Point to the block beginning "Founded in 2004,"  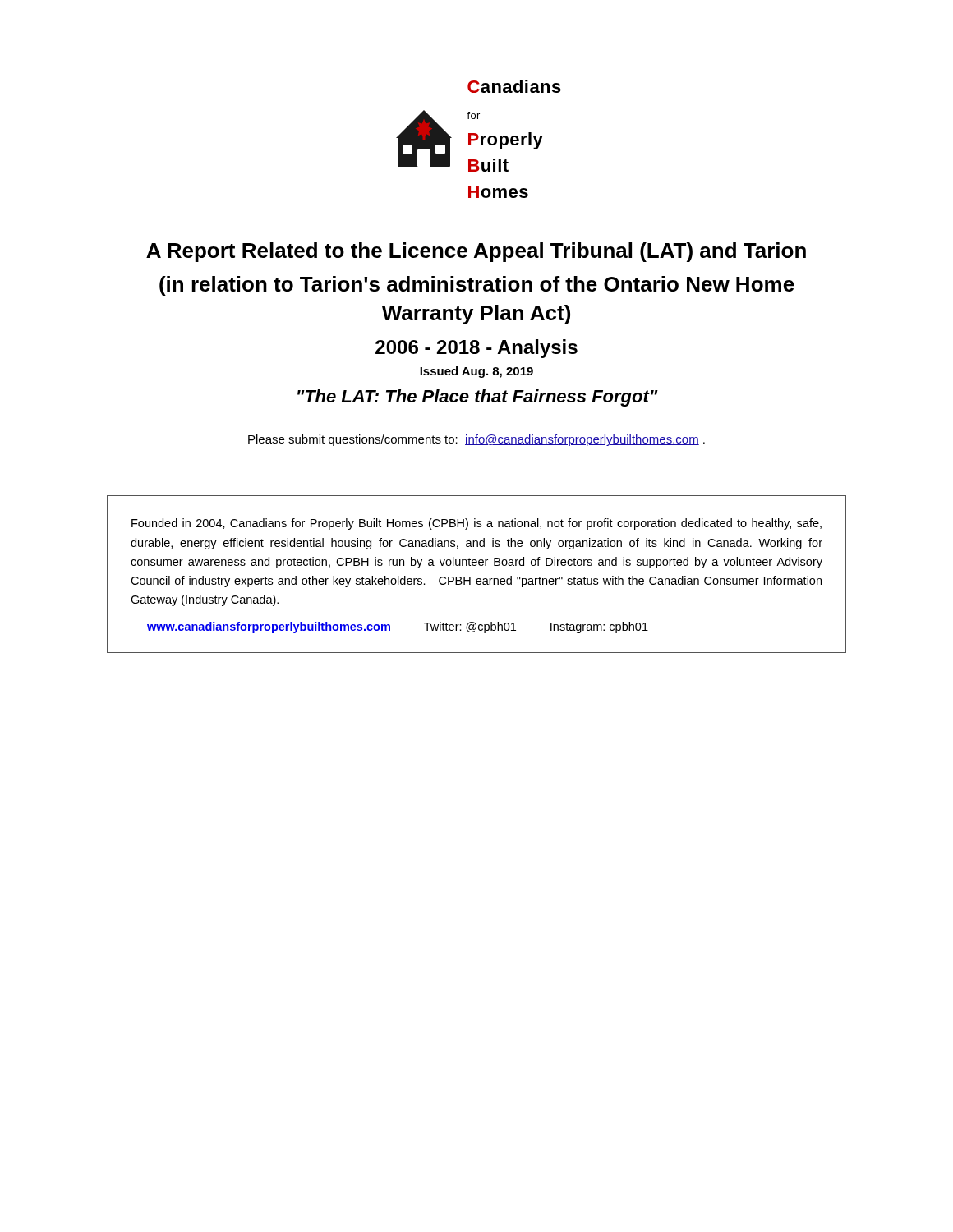pos(476,576)
